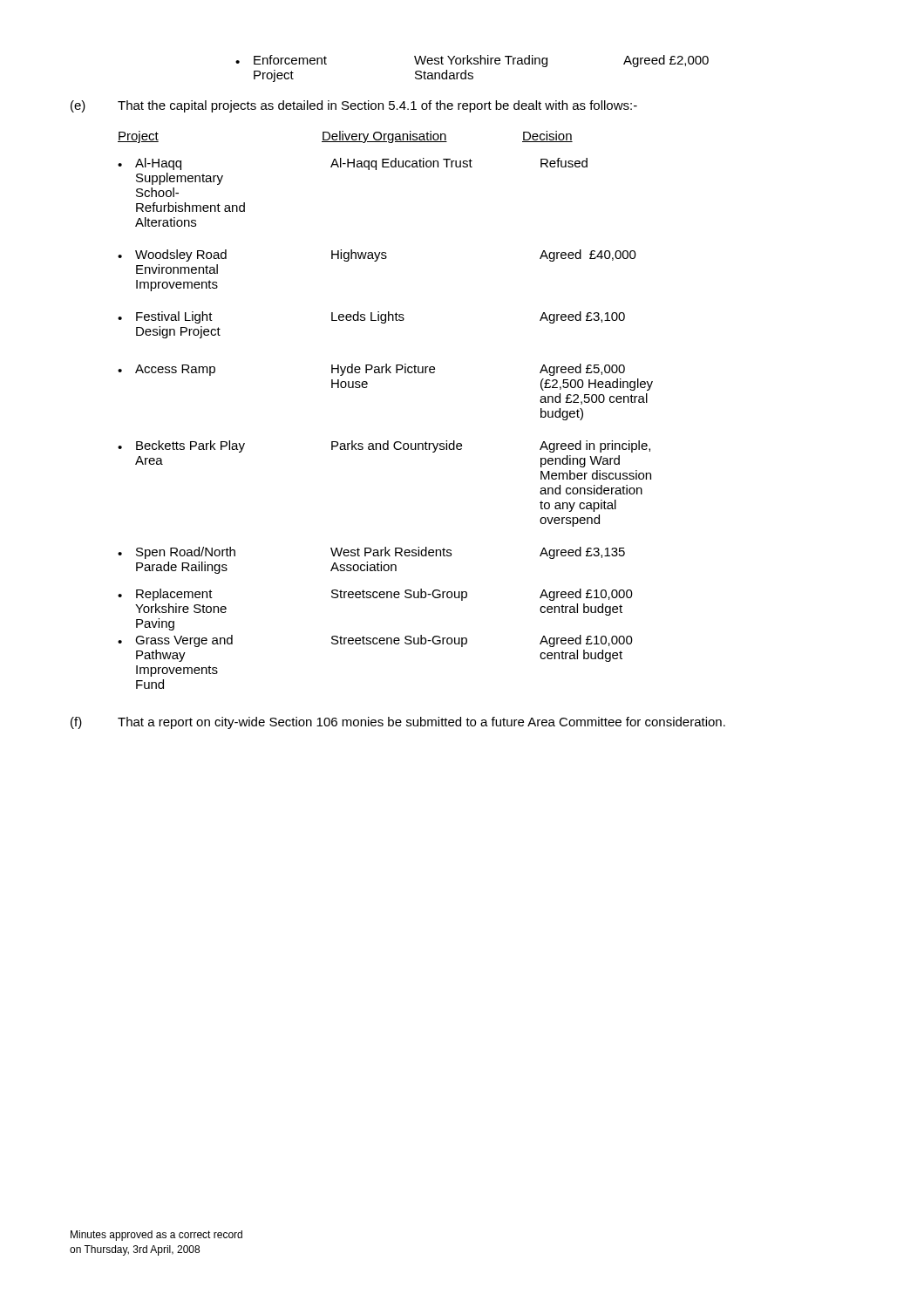Find the block on this page that starts "(f) That a report on city-wide"

tap(398, 722)
